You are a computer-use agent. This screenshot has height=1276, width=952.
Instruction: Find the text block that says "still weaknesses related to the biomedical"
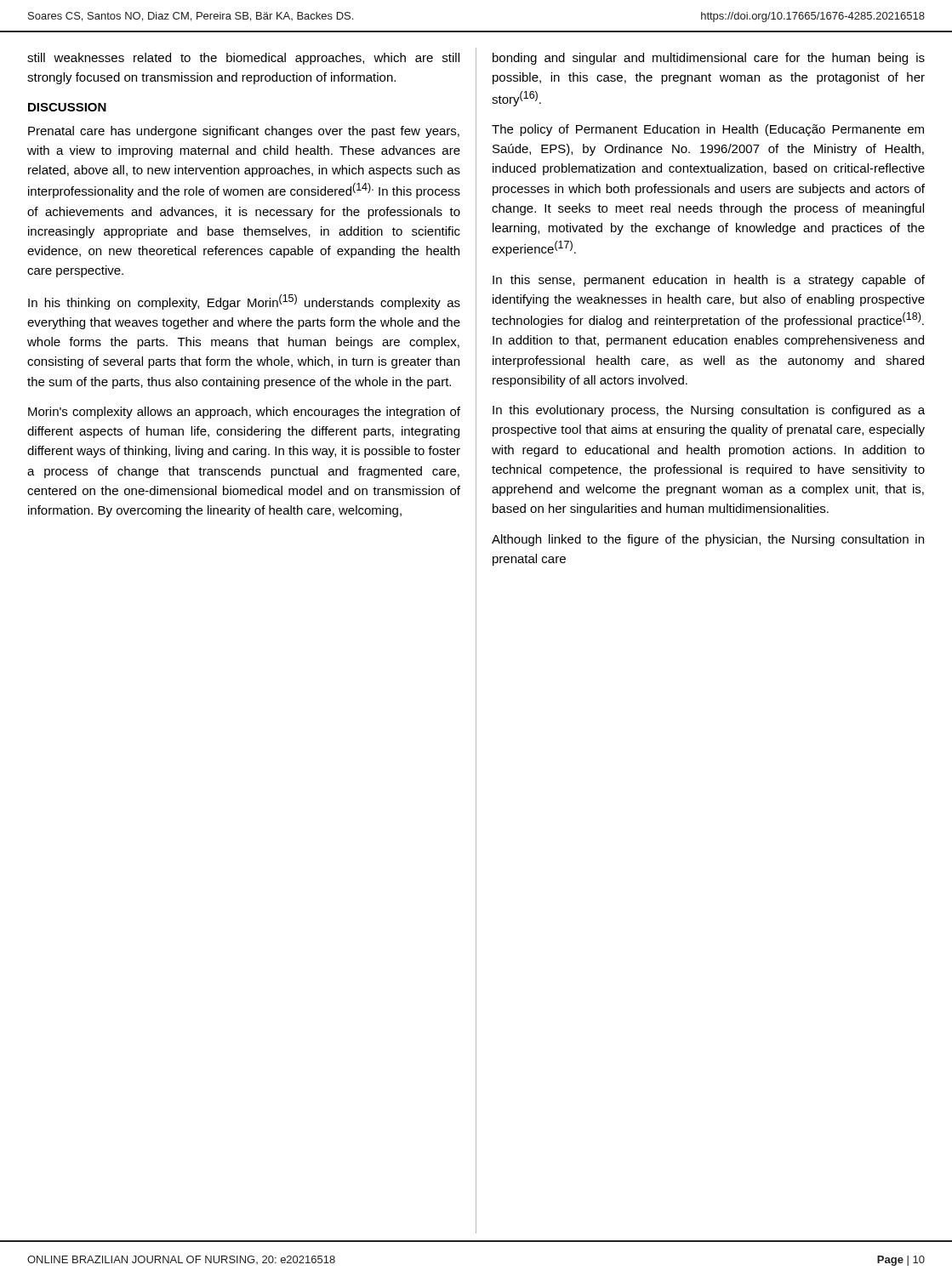coord(244,67)
